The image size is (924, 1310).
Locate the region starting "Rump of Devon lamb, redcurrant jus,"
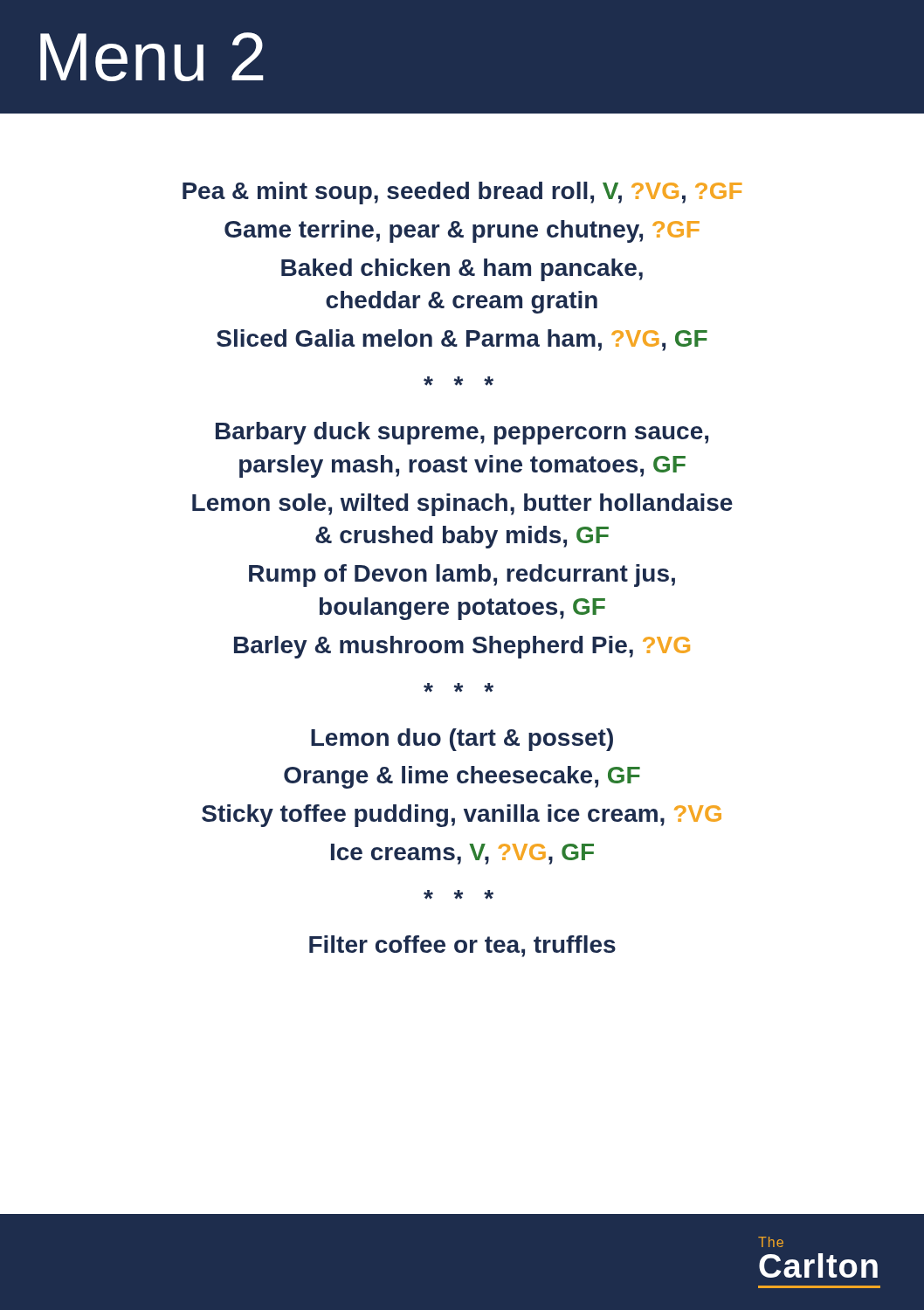coord(462,590)
